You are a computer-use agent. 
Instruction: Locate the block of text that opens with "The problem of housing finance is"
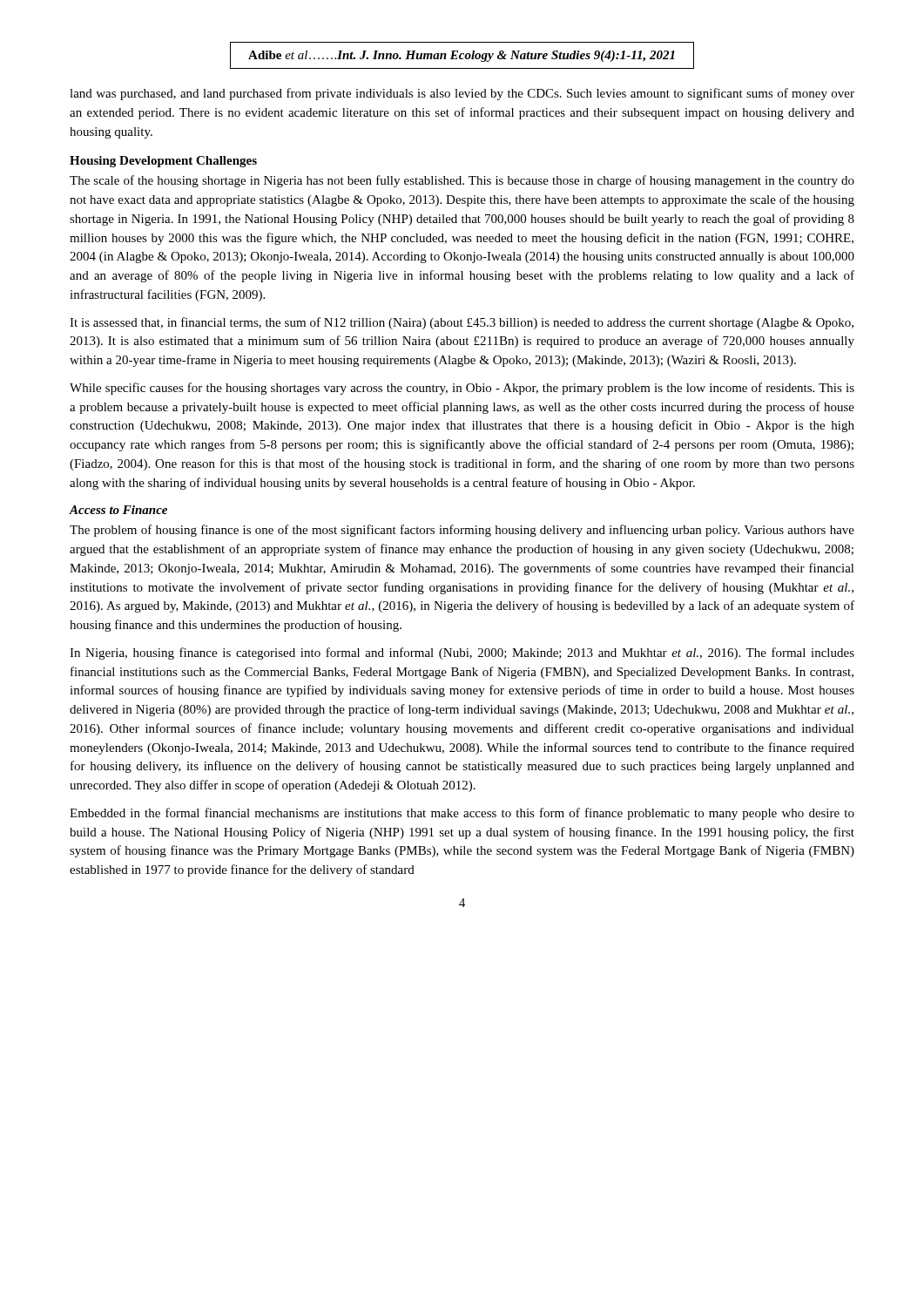462,701
